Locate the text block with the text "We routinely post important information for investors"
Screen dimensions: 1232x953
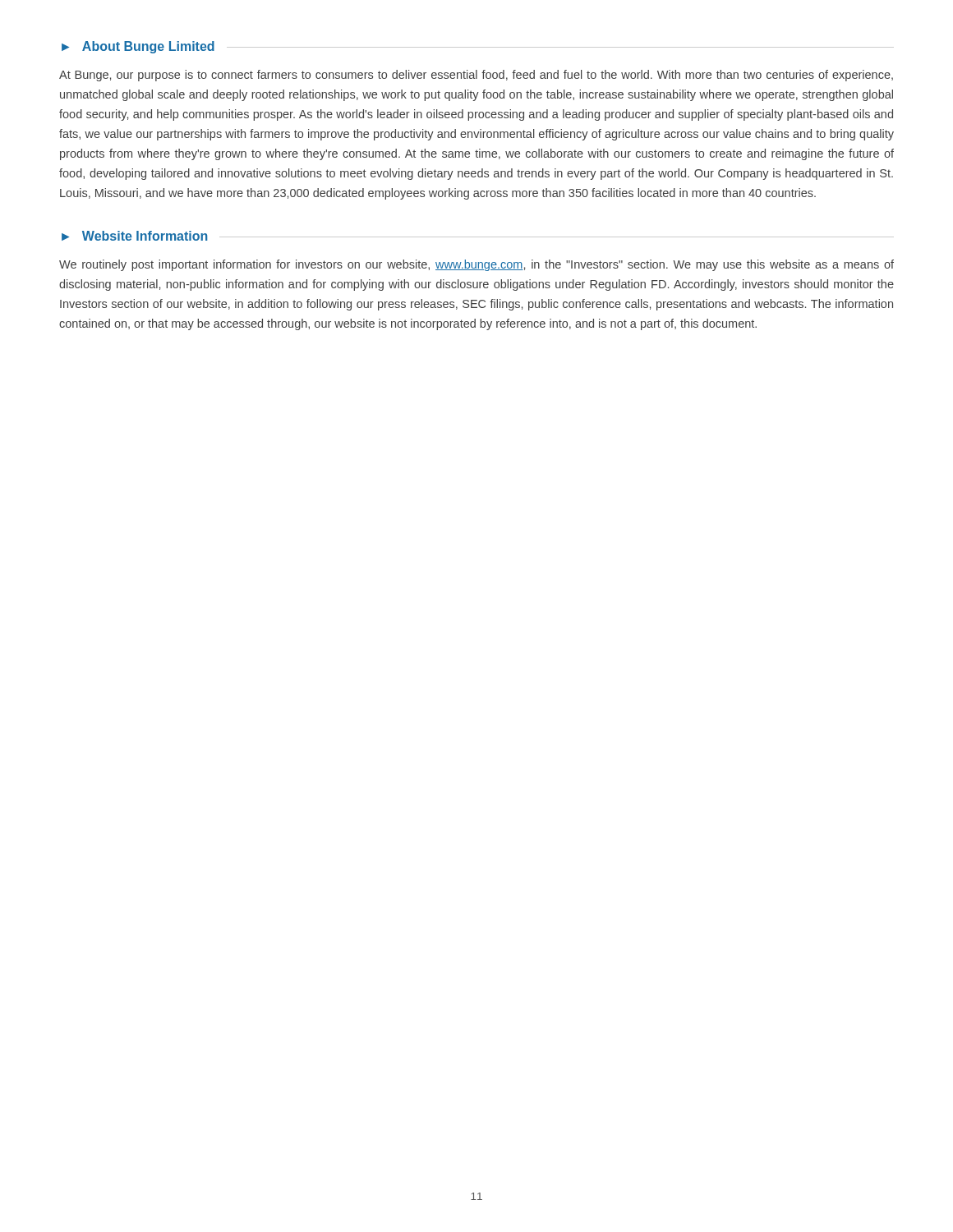pyautogui.click(x=476, y=294)
